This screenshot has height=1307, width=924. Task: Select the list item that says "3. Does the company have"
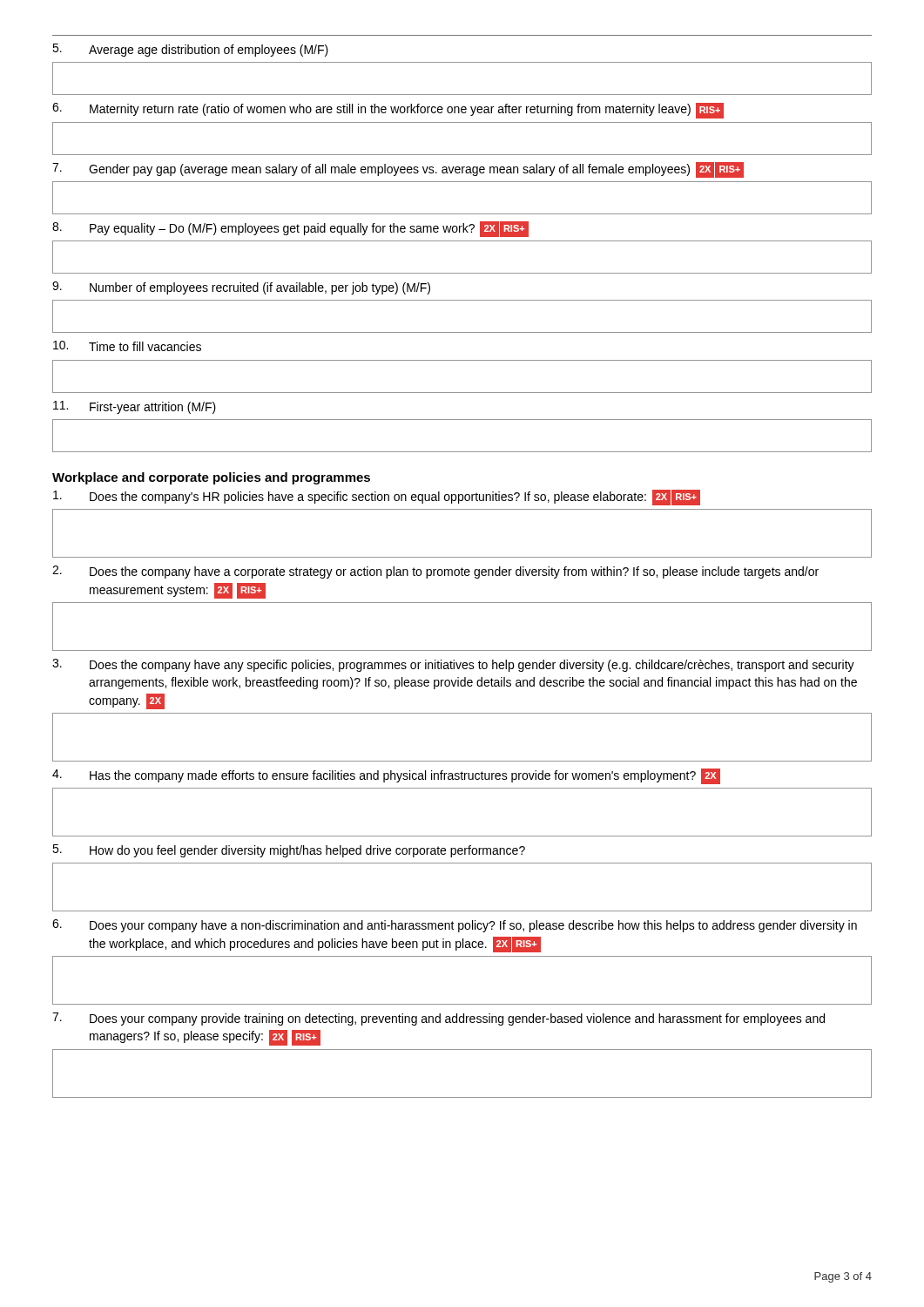462,683
